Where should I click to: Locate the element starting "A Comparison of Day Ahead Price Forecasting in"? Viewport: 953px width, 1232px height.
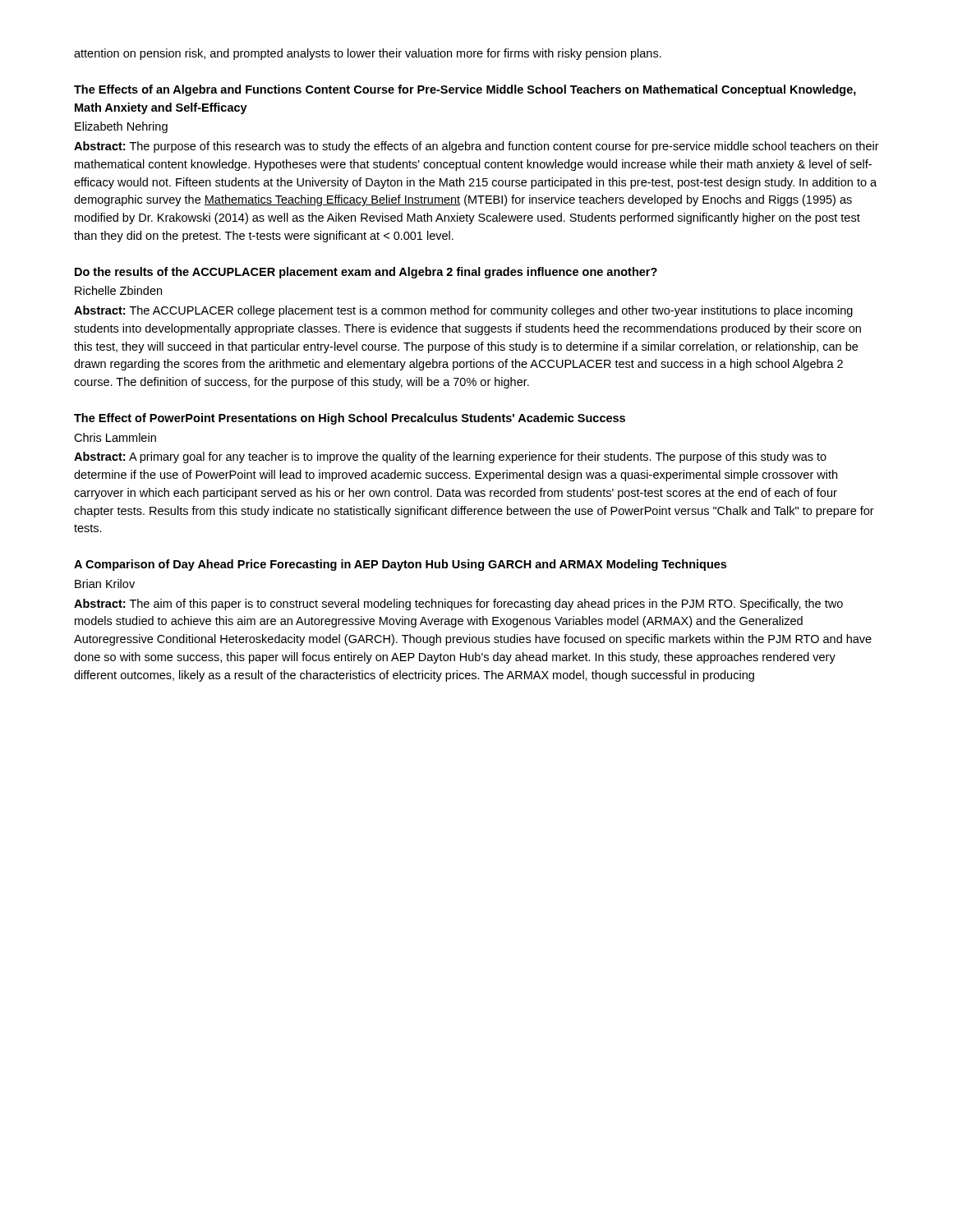click(x=400, y=564)
